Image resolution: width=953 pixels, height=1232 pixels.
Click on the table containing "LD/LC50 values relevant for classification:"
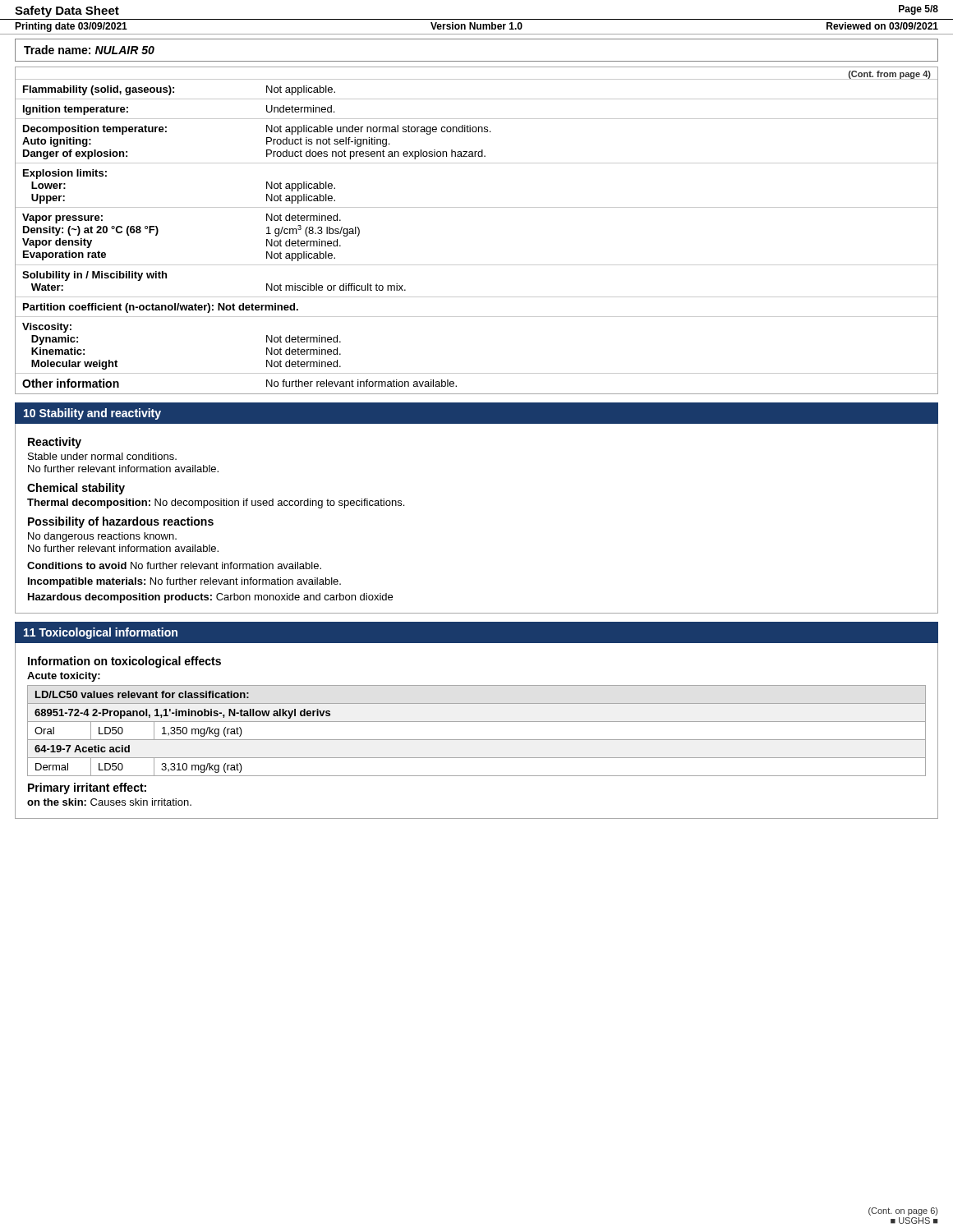click(476, 731)
